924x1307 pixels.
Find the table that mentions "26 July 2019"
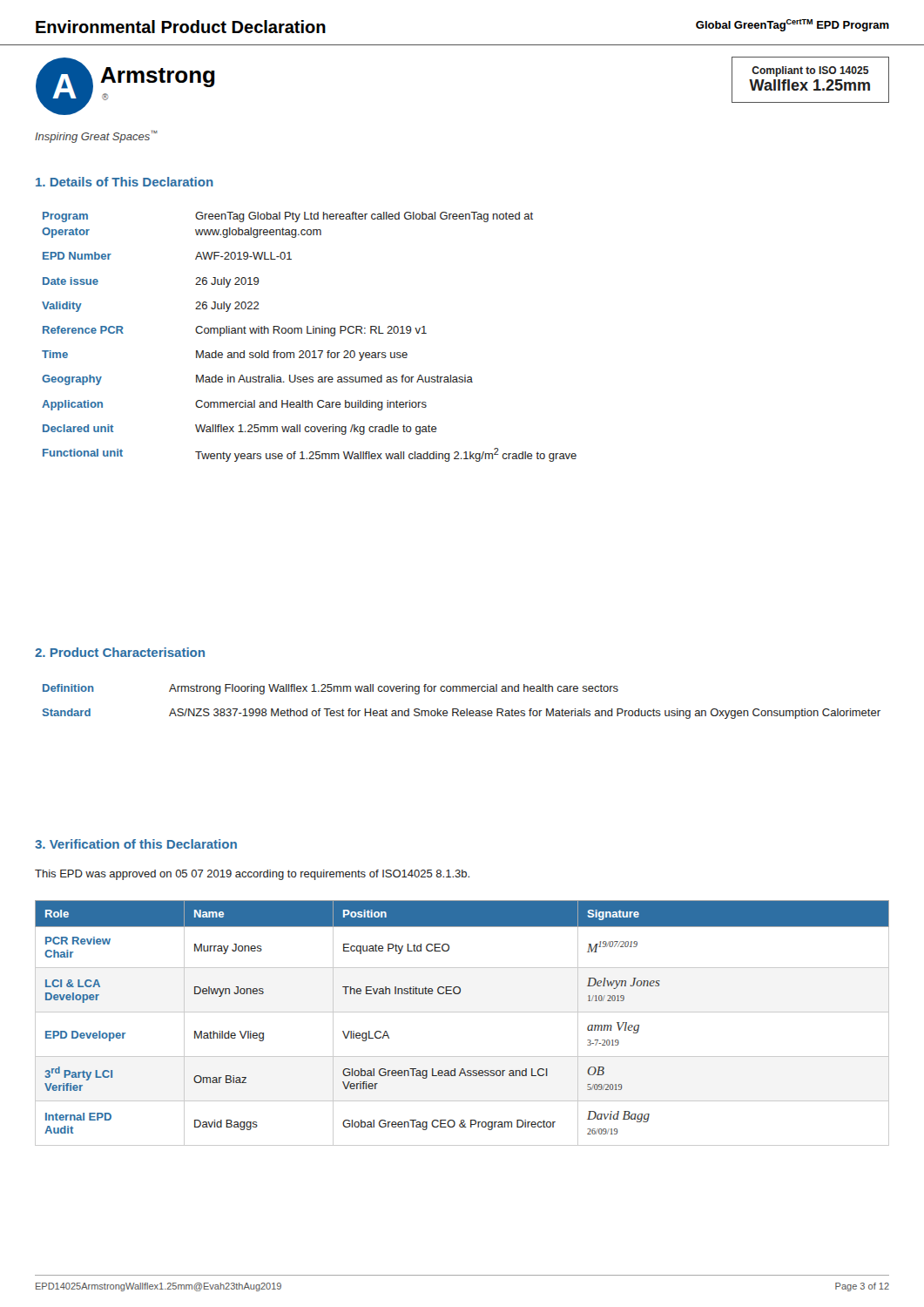[x=462, y=333]
